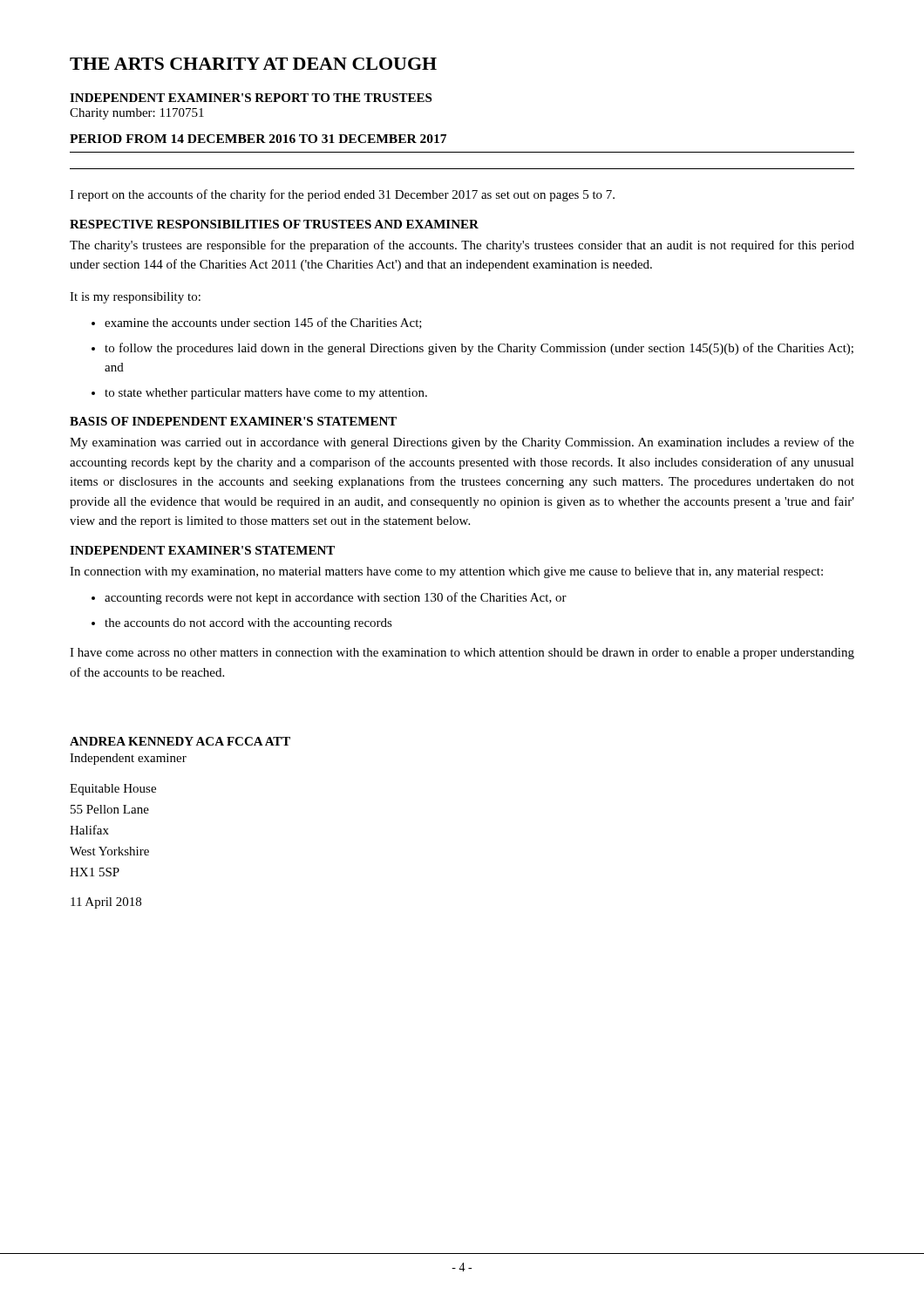Locate the element starting "INDEPENDENT EXAMINER'S STATEMENT"
The image size is (924, 1308).
click(x=202, y=550)
